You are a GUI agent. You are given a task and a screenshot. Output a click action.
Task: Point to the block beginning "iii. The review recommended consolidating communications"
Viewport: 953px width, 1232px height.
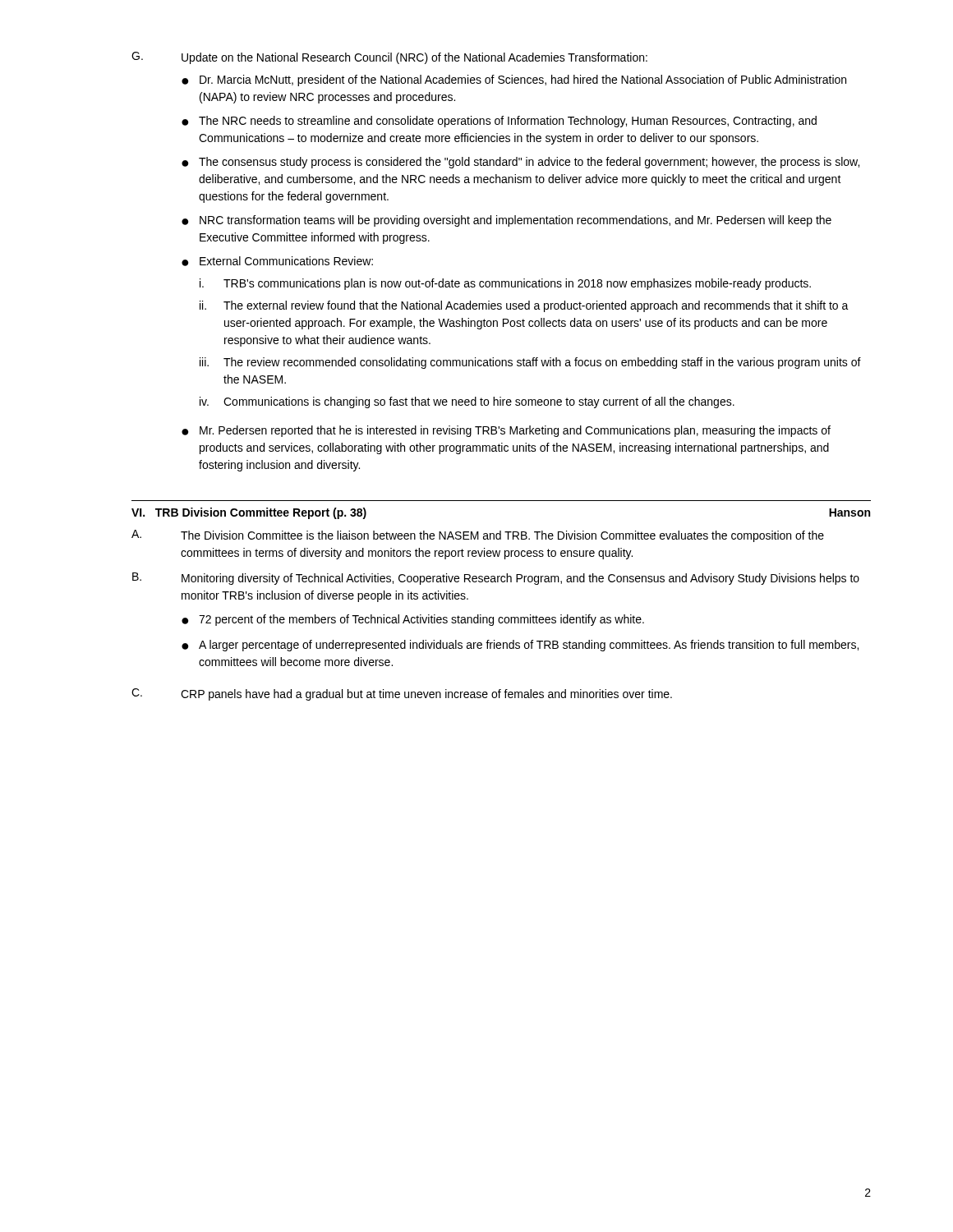click(535, 371)
